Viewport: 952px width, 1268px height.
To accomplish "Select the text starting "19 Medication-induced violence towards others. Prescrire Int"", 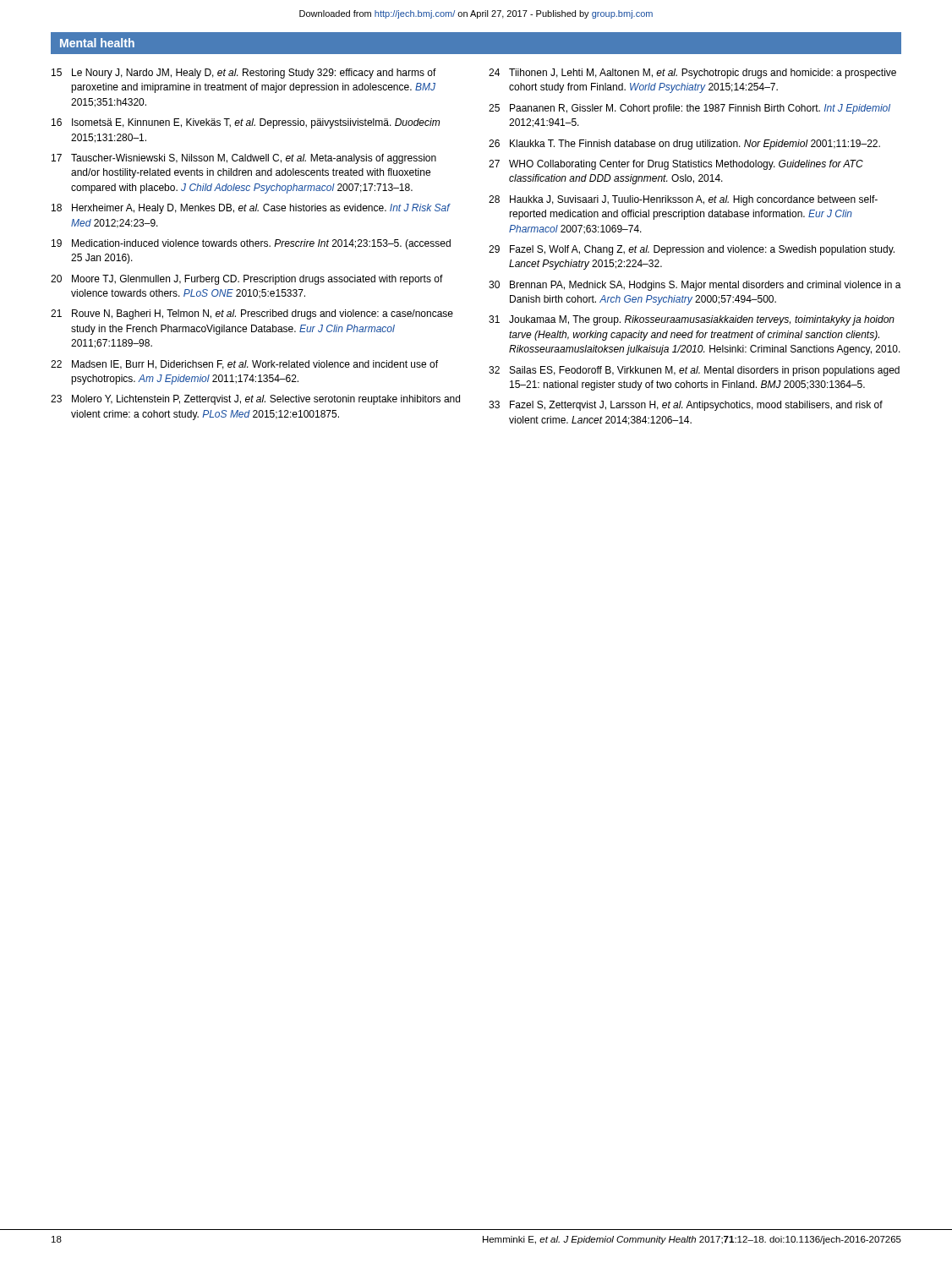I will [257, 251].
